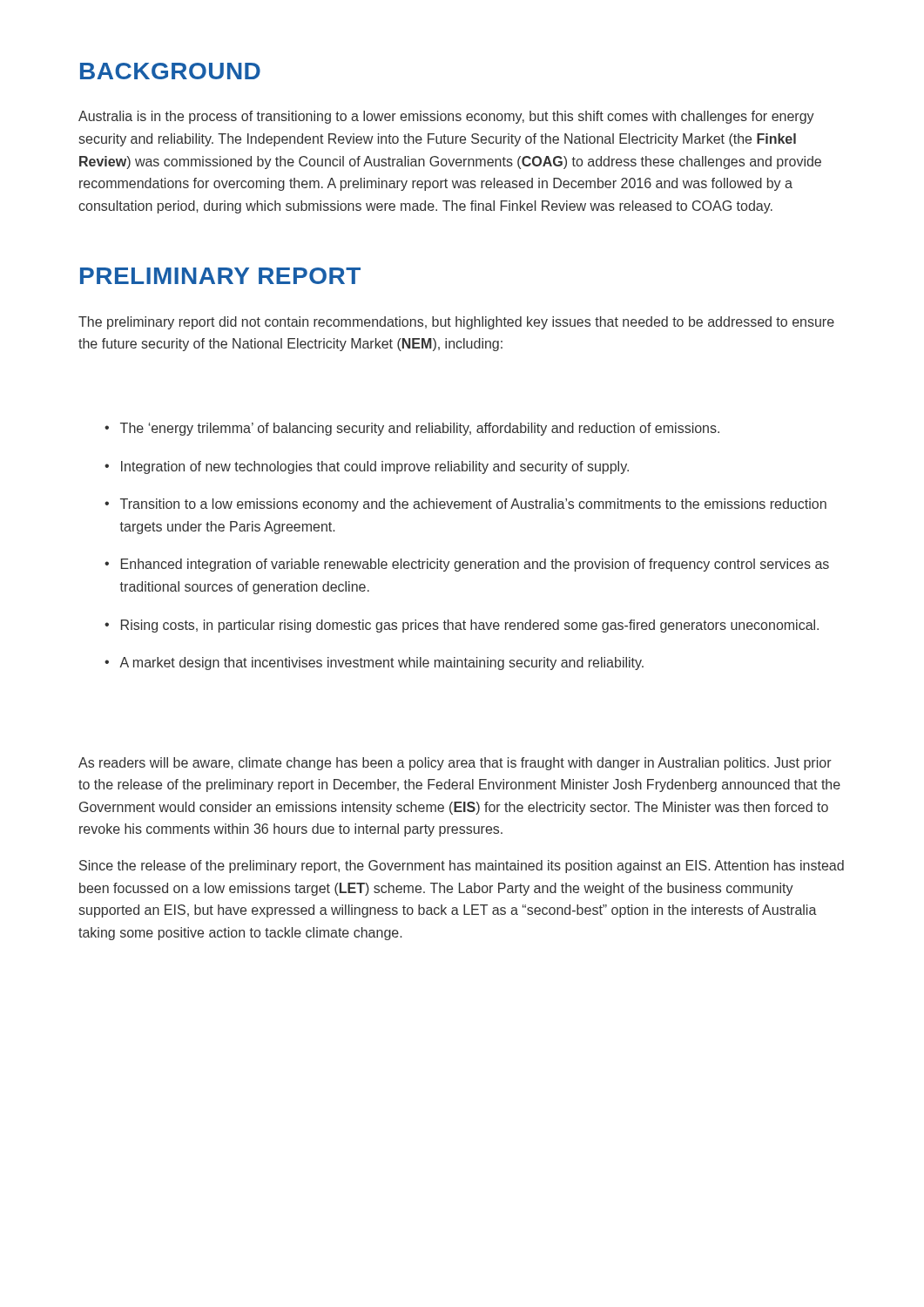924x1307 pixels.
Task: Point to the block beginning "• Enhanced integration"
Action: point(462,576)
